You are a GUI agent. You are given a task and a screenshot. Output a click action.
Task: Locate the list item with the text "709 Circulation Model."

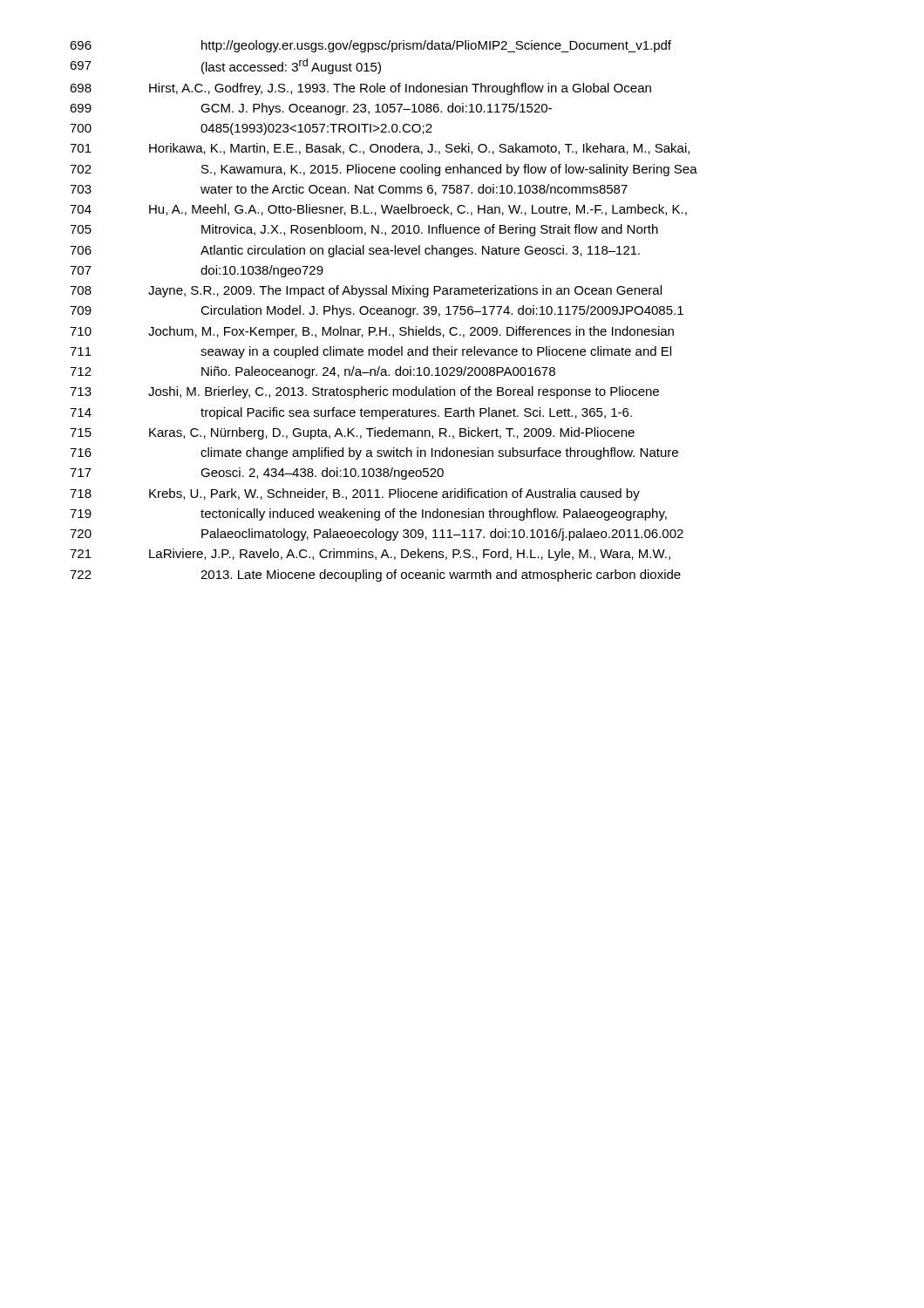tap(471, 310)
